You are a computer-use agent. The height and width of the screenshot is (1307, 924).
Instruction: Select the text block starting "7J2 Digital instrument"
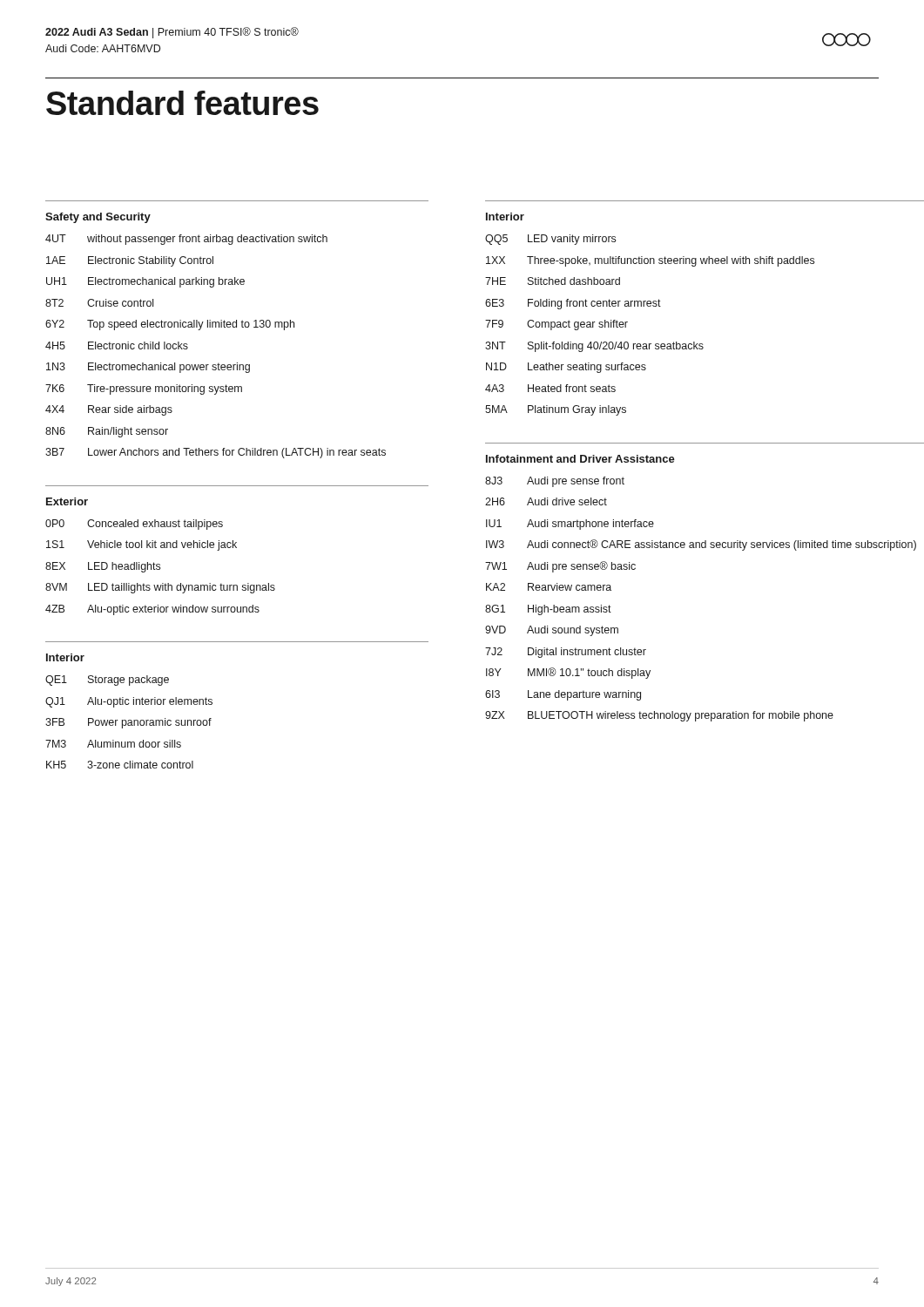coord(566,653)
